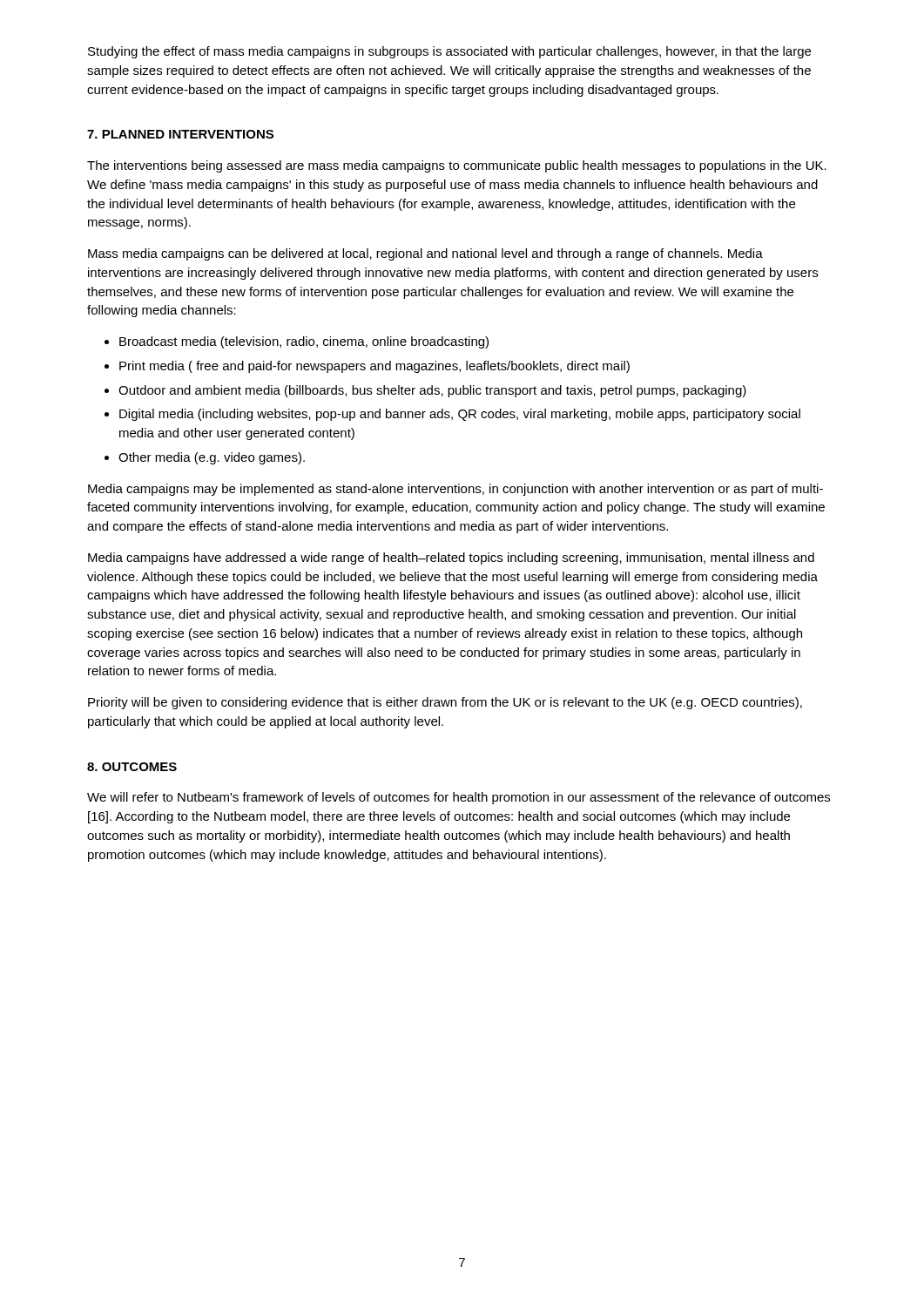924x1307 pixels.
Task: Find the text block starting "Studying the effect of"
Action: 449,70
